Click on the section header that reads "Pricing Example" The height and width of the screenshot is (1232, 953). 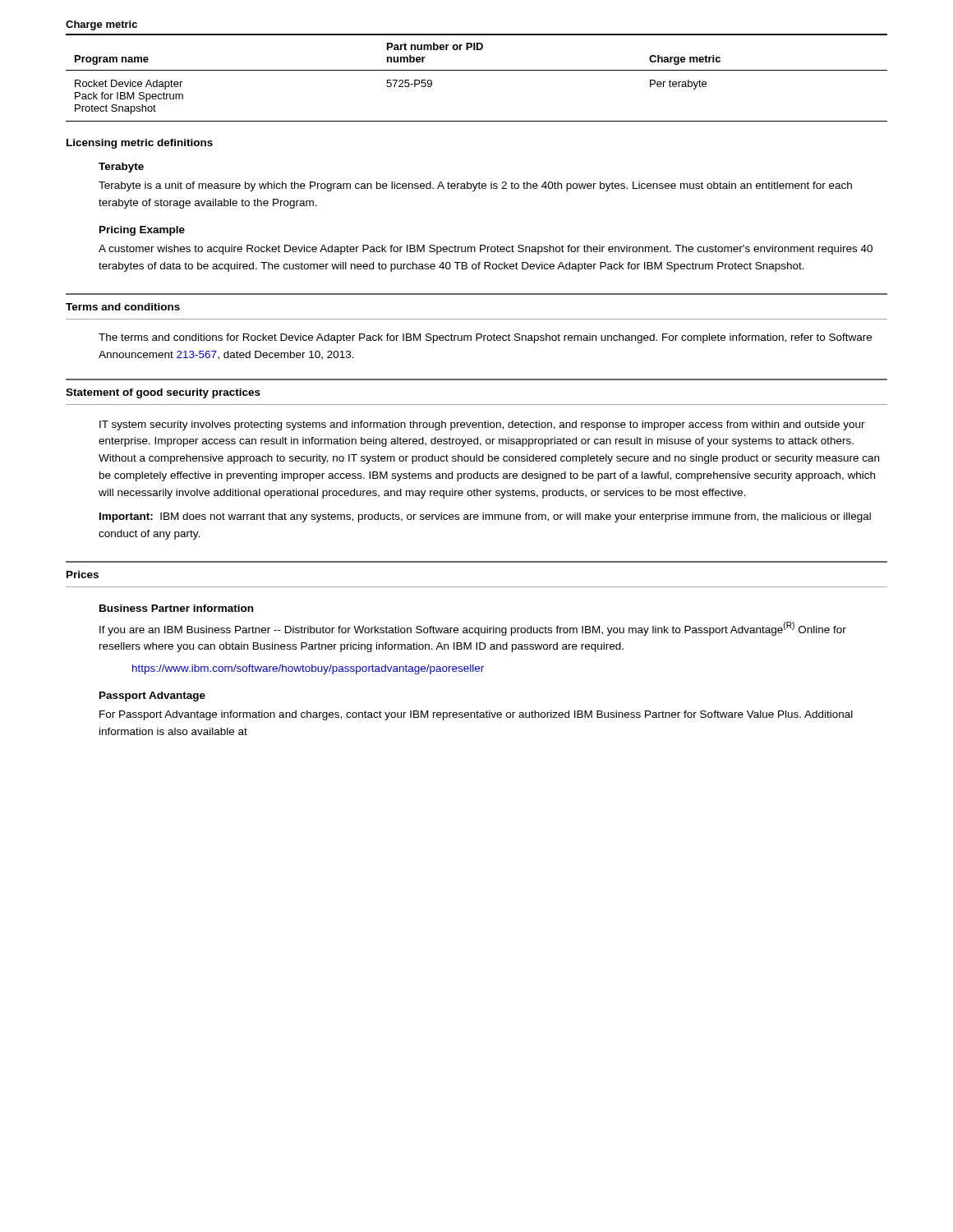[x=142, y=229]
